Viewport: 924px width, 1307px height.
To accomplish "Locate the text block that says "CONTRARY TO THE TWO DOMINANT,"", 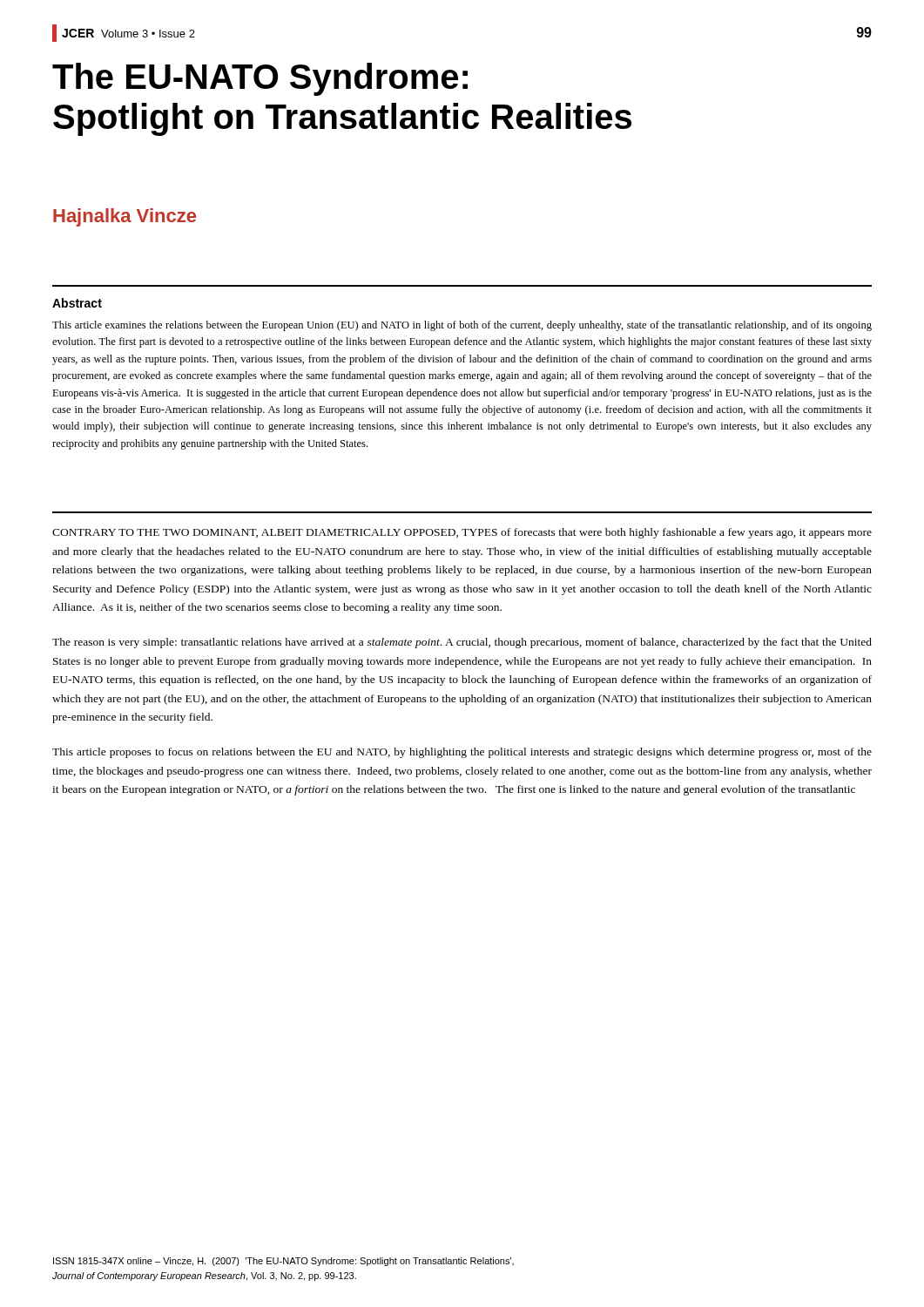I will pos(462,570).
